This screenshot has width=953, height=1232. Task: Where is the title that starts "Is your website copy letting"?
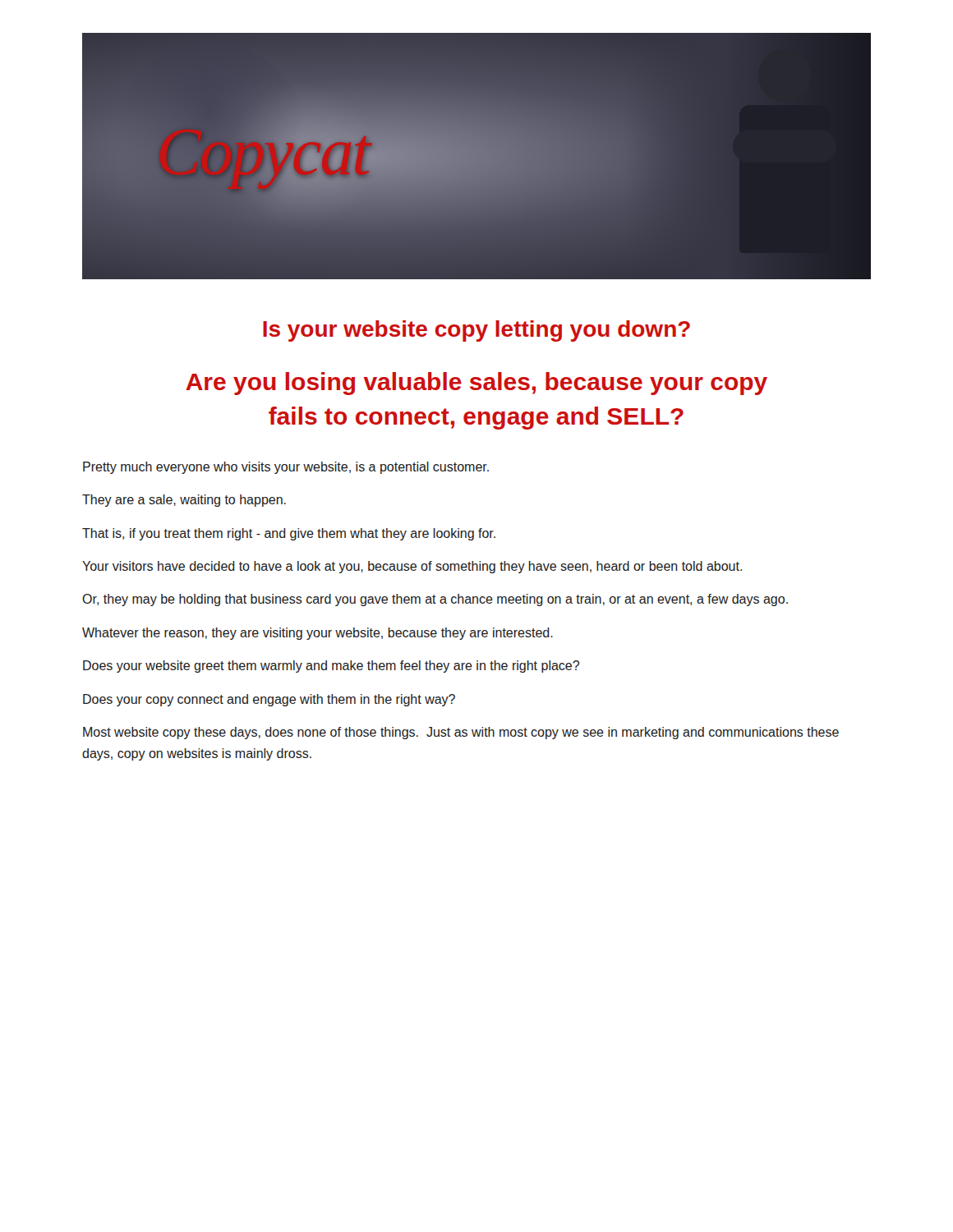[476, 329]
